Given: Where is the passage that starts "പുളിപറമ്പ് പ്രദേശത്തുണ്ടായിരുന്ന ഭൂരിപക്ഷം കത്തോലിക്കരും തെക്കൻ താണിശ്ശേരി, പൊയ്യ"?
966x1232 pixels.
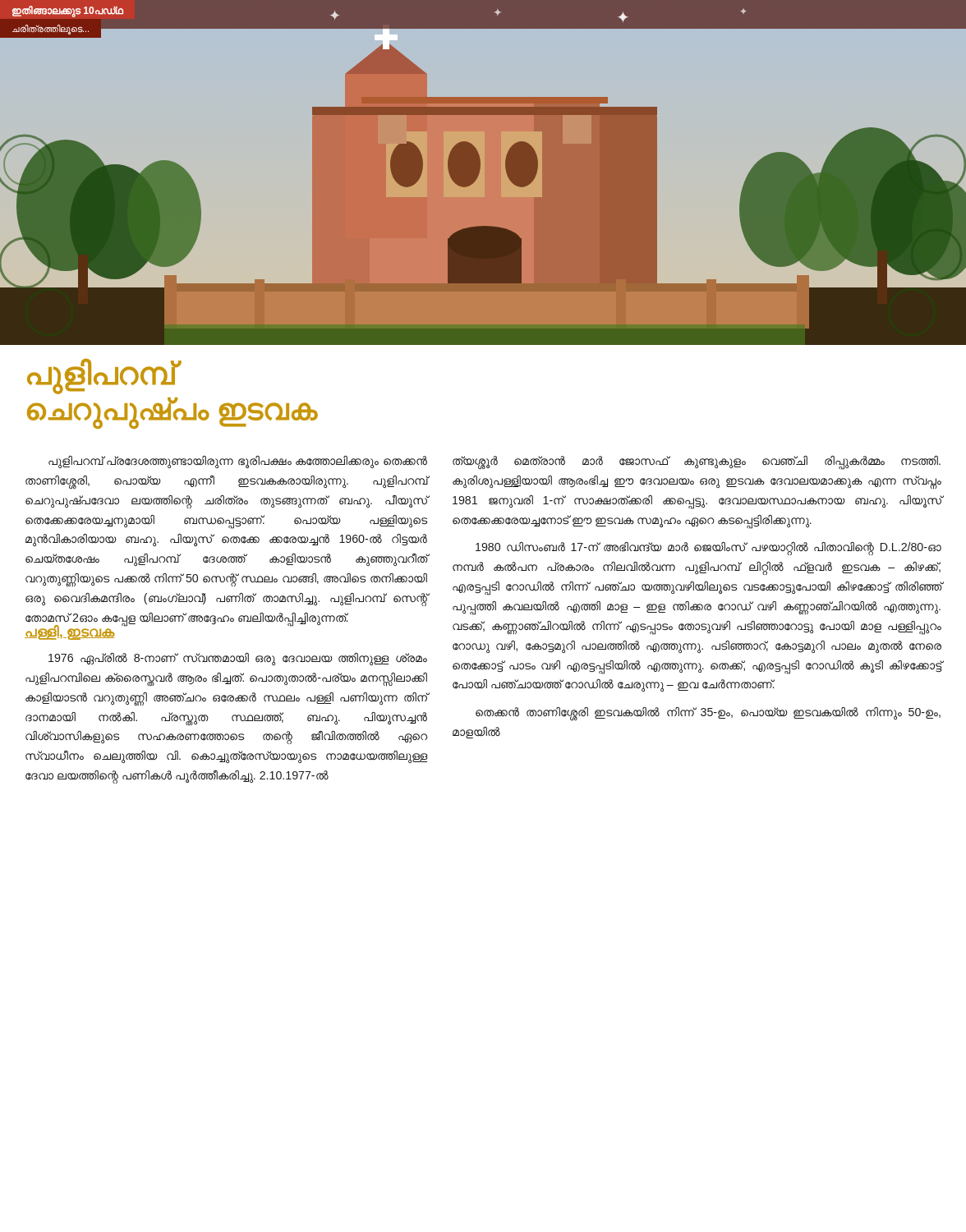Looking at the screenshot, I should tap(226, 540).
